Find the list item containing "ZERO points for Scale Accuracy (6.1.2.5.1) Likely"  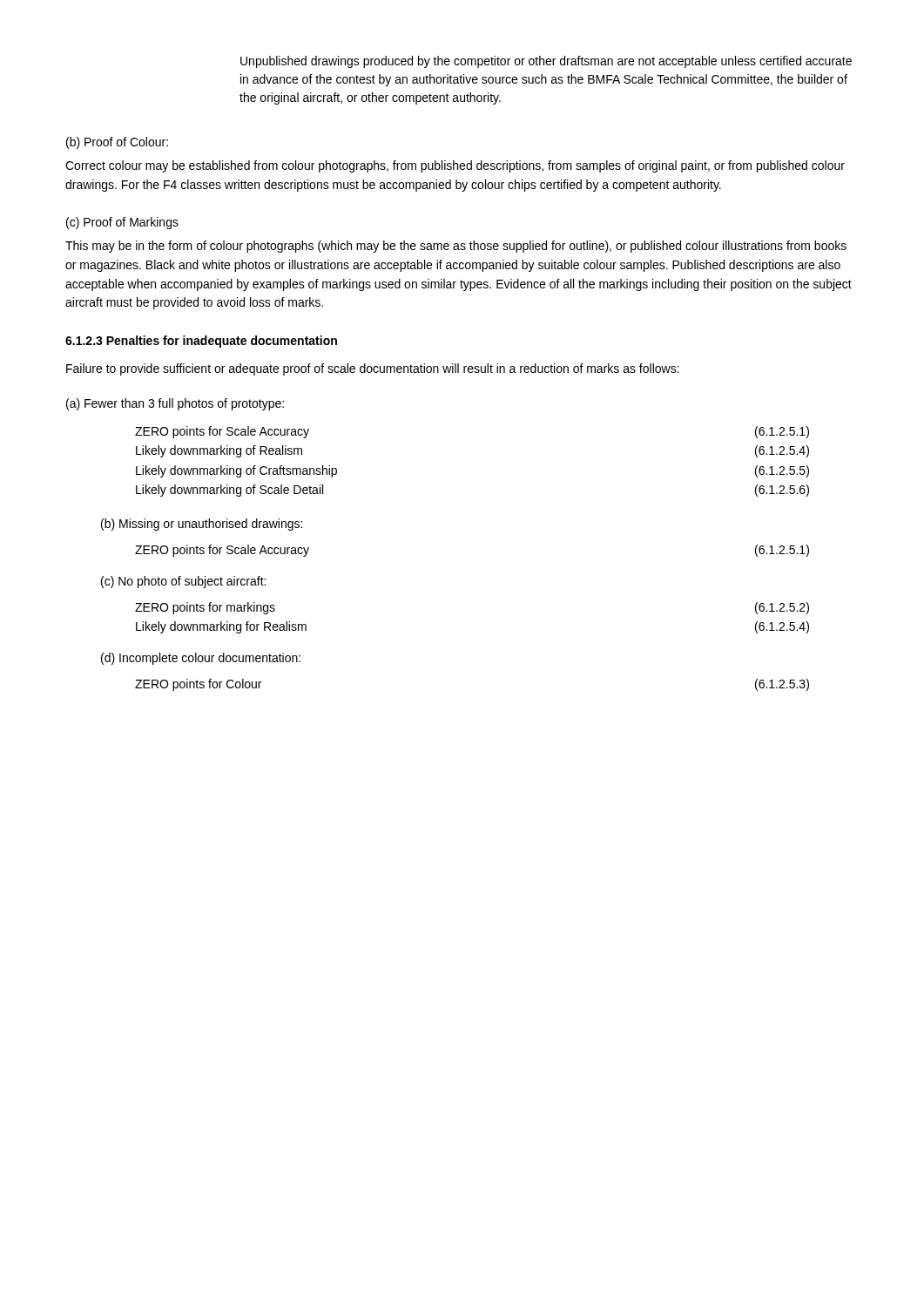(220, 432)
